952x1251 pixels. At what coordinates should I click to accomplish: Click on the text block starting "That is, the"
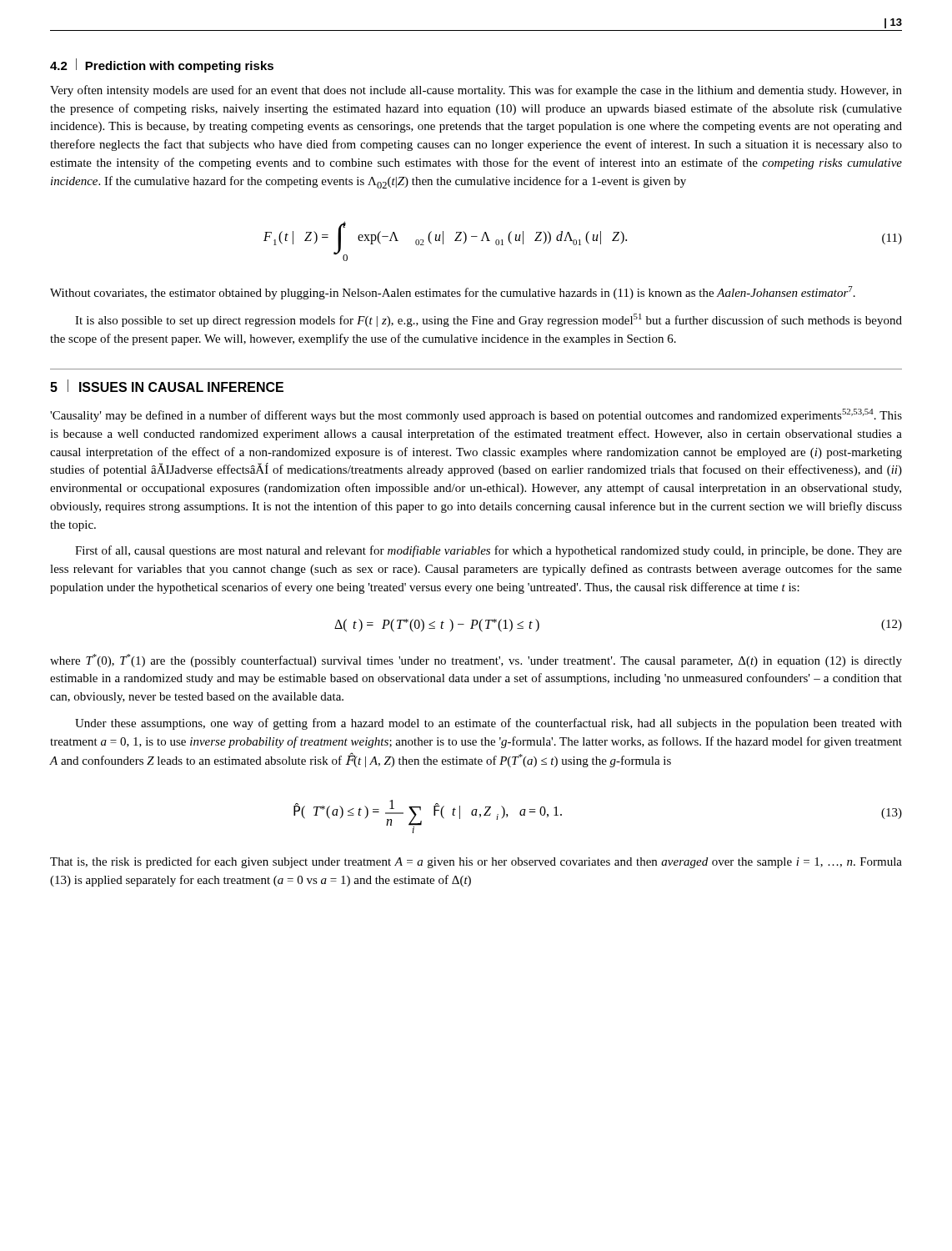click(476, 871)
